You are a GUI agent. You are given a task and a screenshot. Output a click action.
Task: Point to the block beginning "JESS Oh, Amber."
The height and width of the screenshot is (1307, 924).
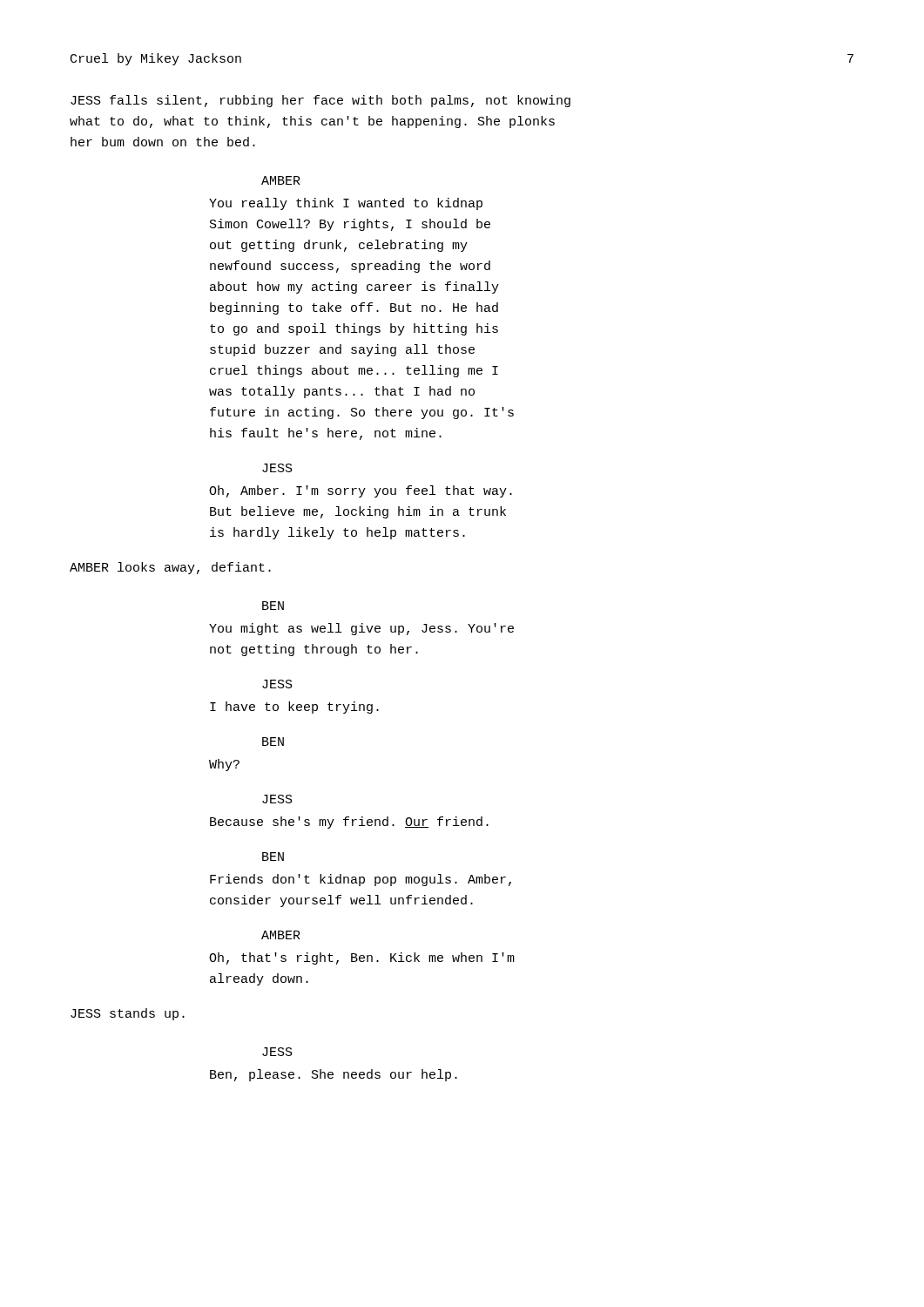tap(277, 468)
